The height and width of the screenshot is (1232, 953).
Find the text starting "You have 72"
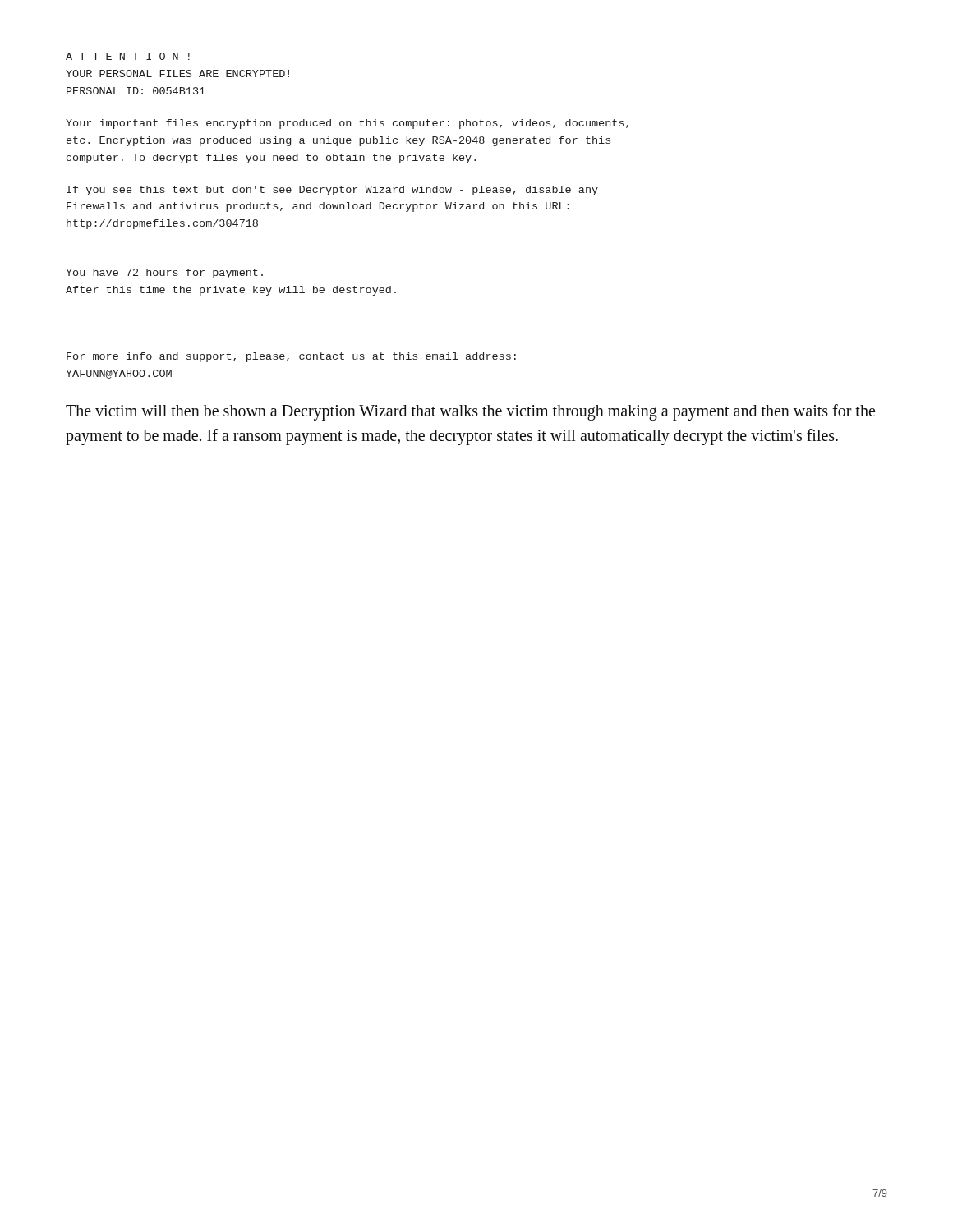pos(232,282)
